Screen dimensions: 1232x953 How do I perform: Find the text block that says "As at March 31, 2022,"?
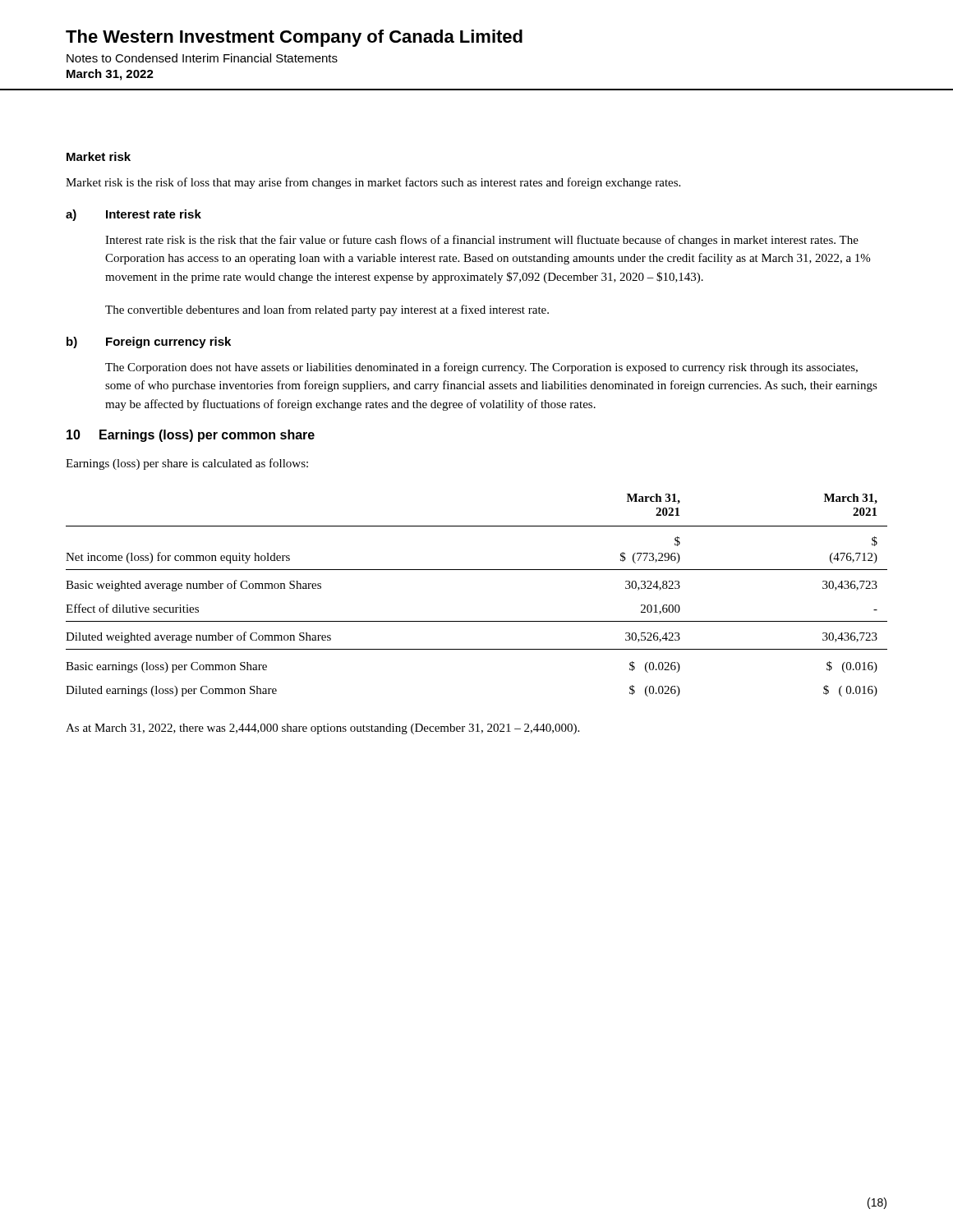(323, 727)
